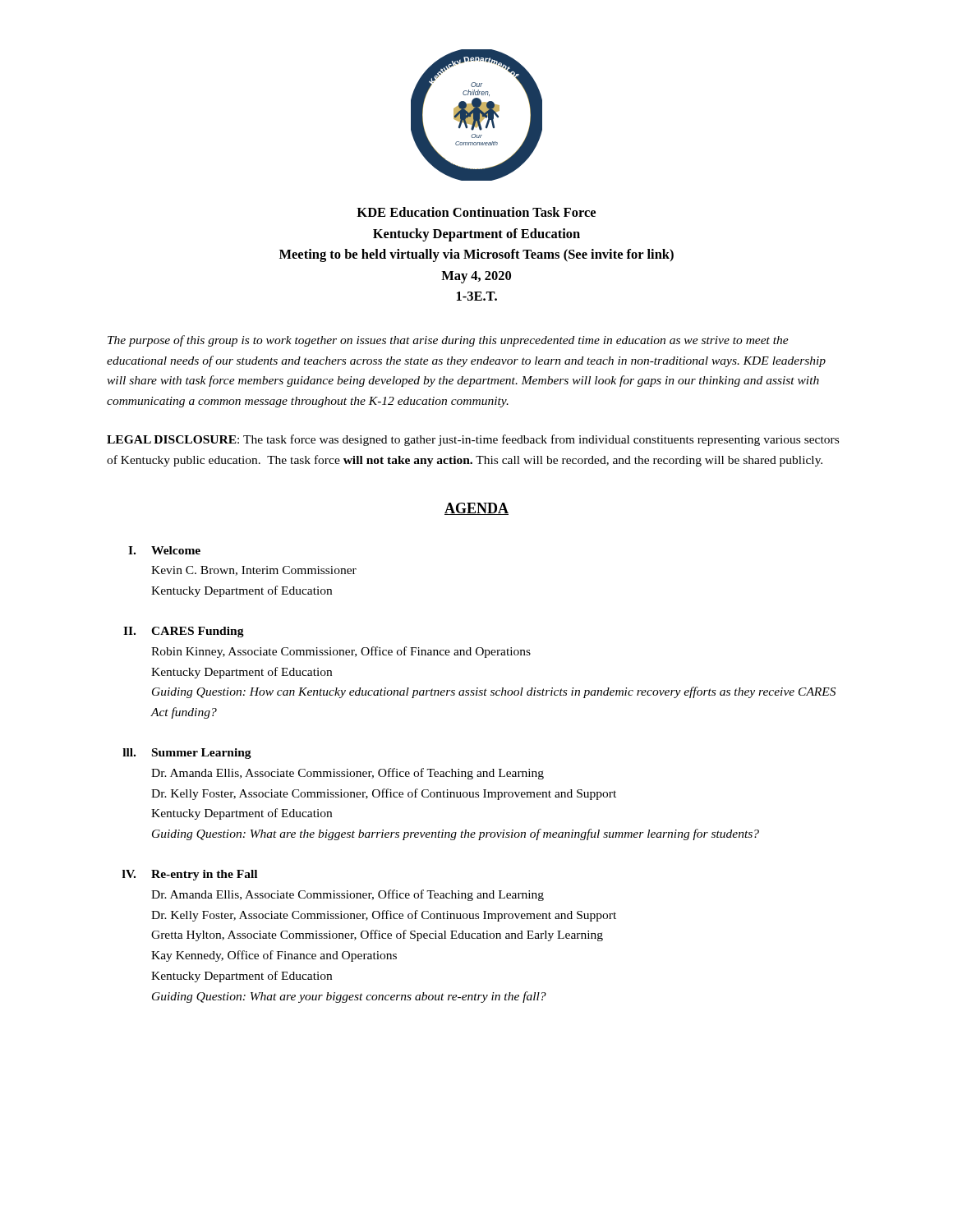Select the list item with the text "lV. Re-entry in the"
This screenshot has width=953, height=1232.
point(476,935)
